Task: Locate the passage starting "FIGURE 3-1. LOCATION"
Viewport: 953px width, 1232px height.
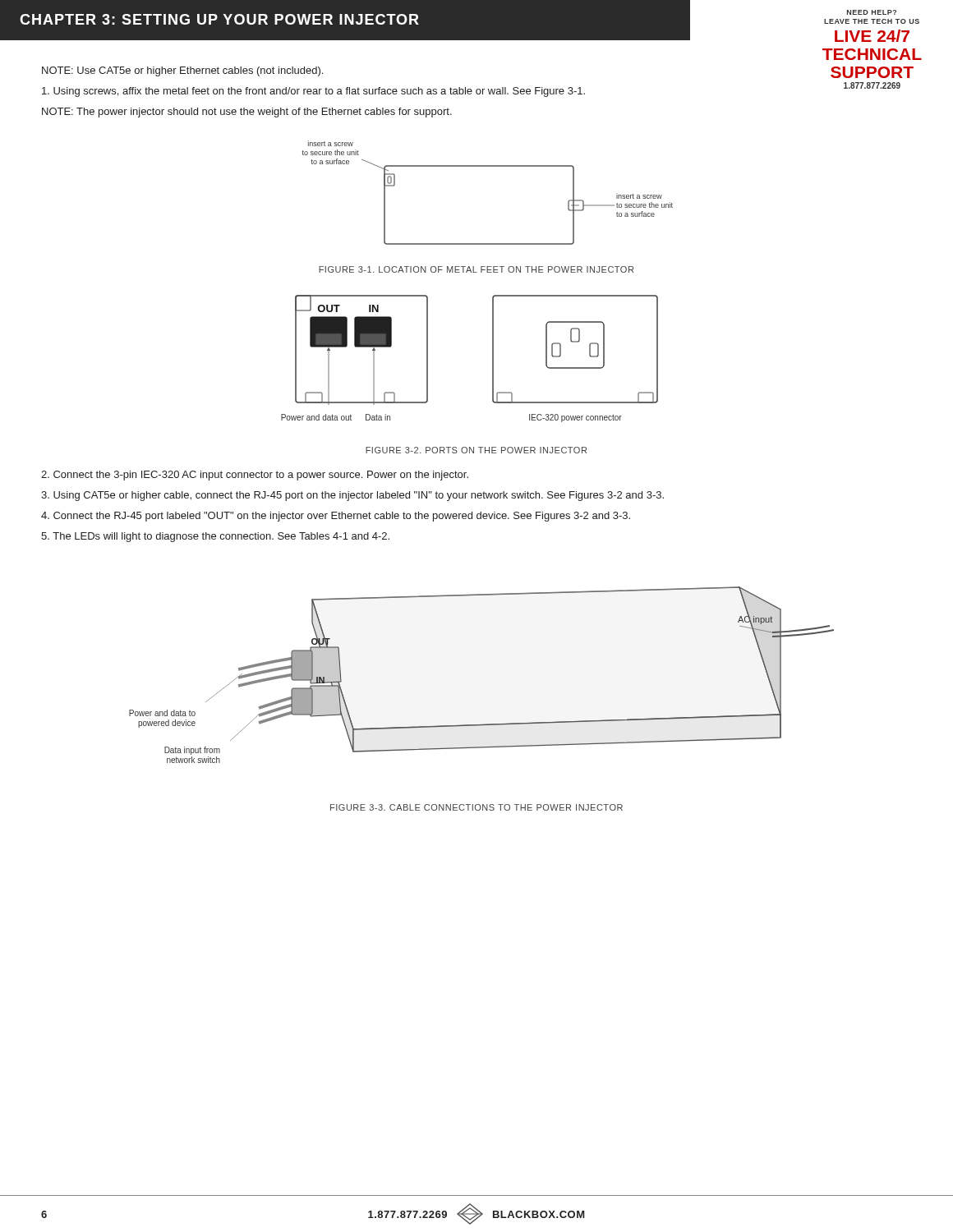Action: tap(476, 270)
